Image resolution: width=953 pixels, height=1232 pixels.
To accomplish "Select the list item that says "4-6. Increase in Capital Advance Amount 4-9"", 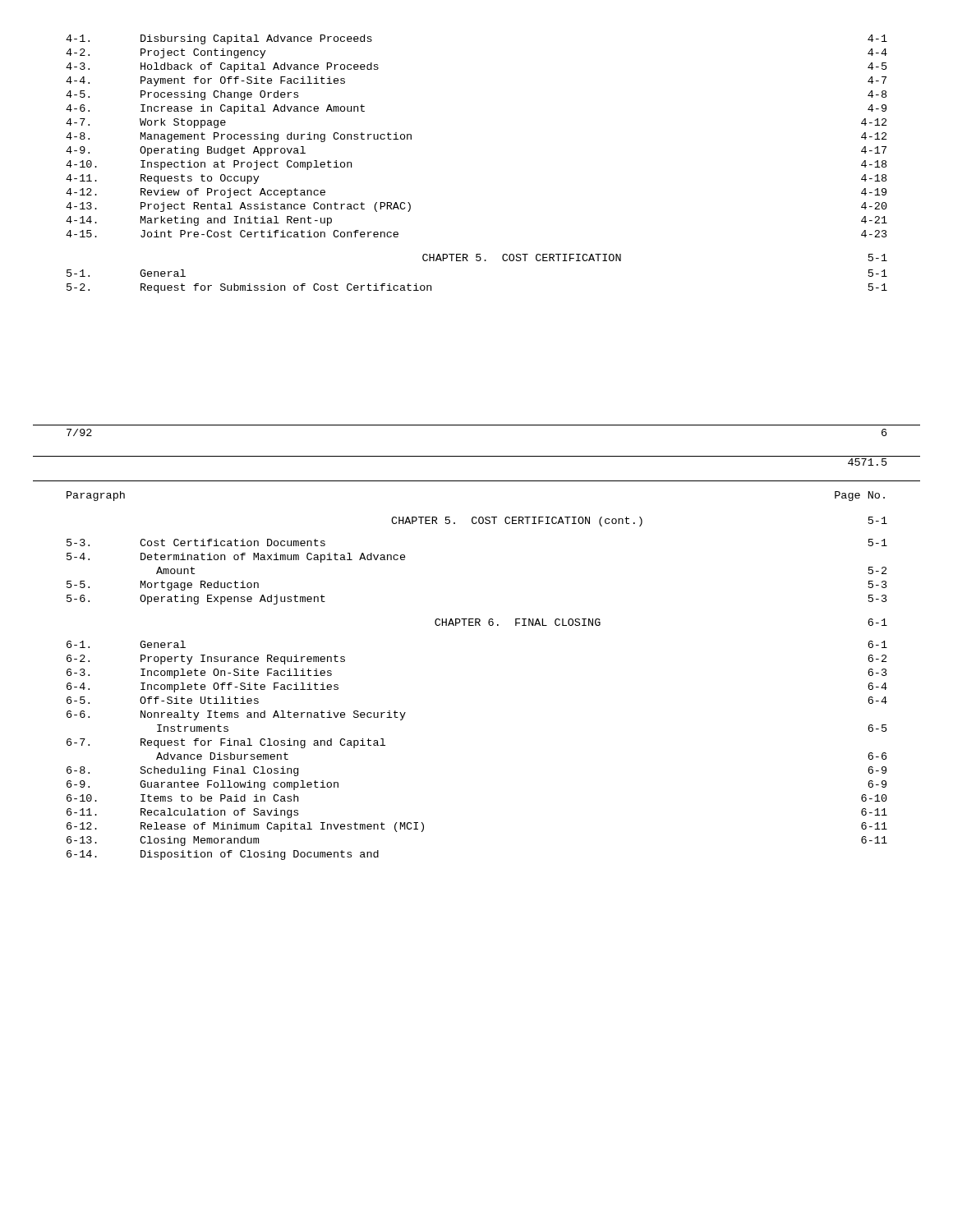I will click(82, 108).
